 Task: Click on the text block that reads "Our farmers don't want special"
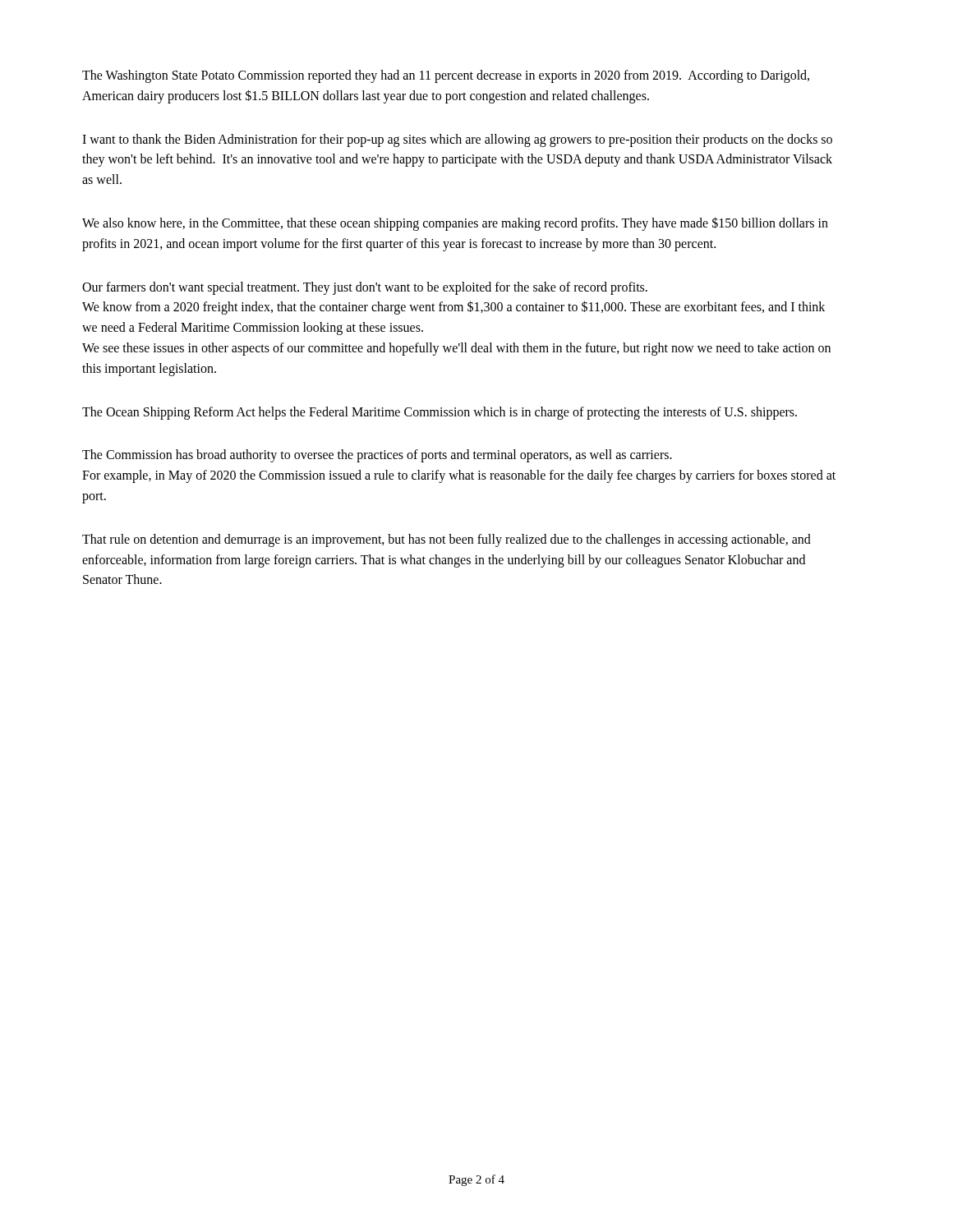[365, 288]
